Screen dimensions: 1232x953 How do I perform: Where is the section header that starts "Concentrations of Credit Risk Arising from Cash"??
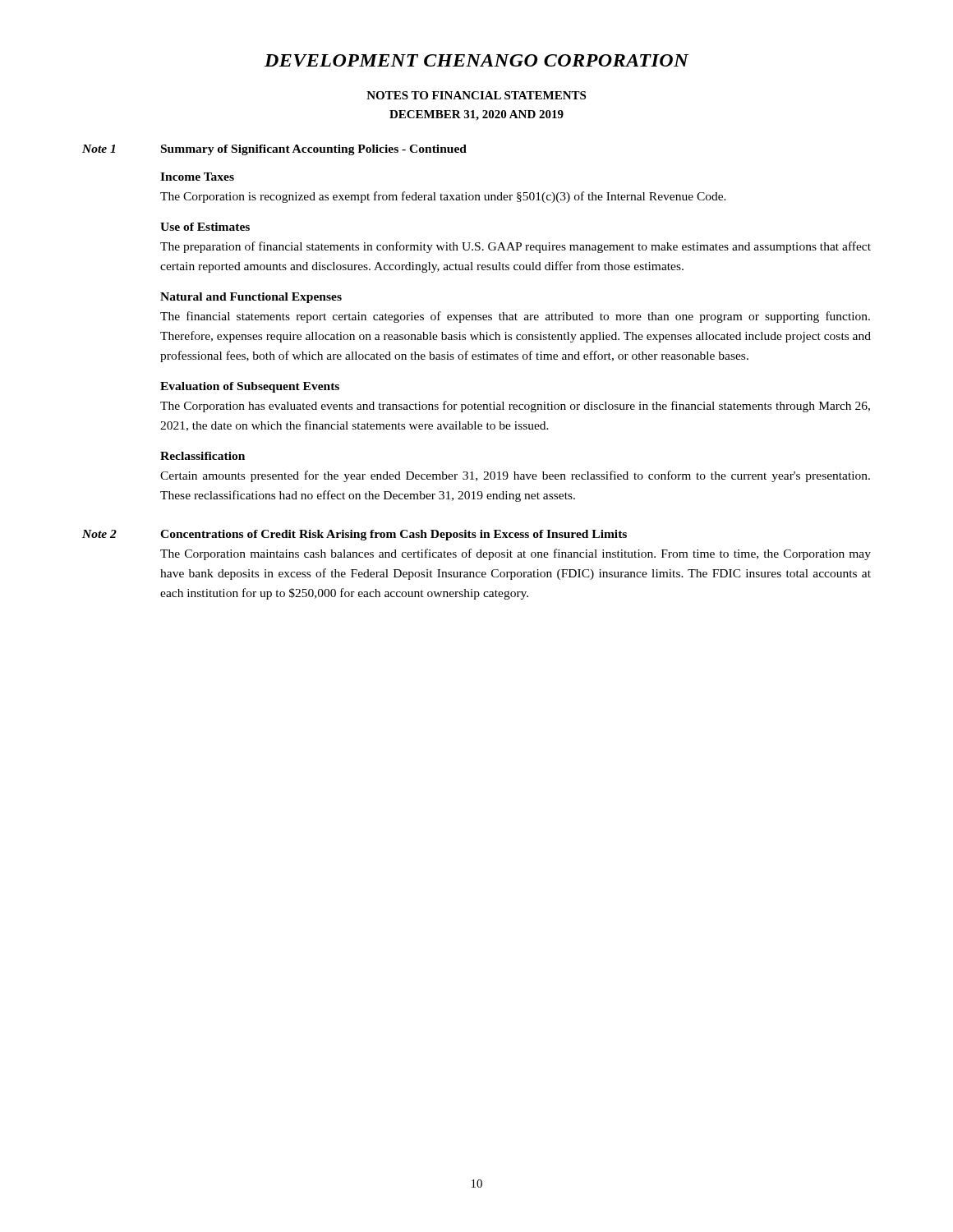(x=394, y=534)
